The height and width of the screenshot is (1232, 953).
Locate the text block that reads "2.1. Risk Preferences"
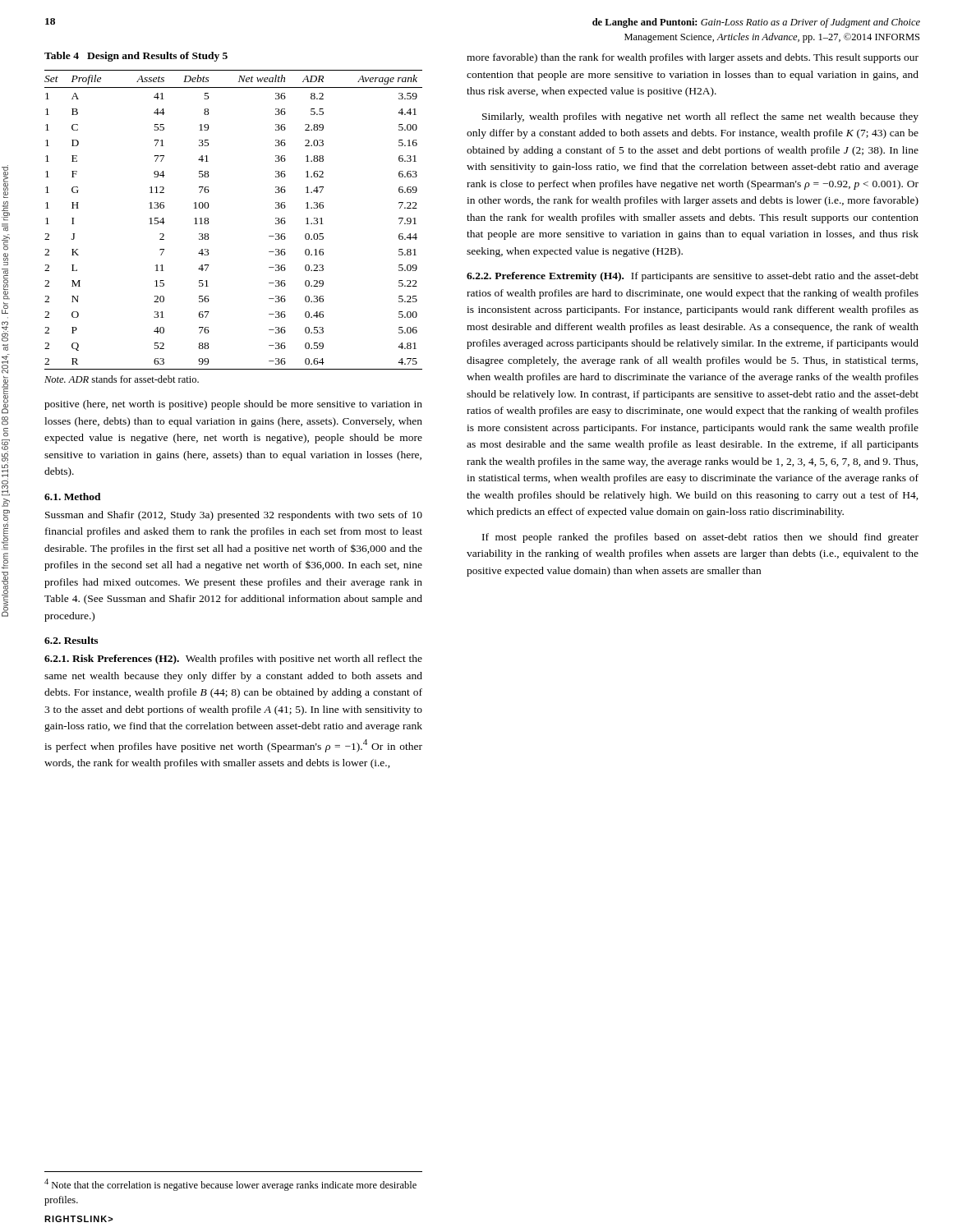coord(233,711)
